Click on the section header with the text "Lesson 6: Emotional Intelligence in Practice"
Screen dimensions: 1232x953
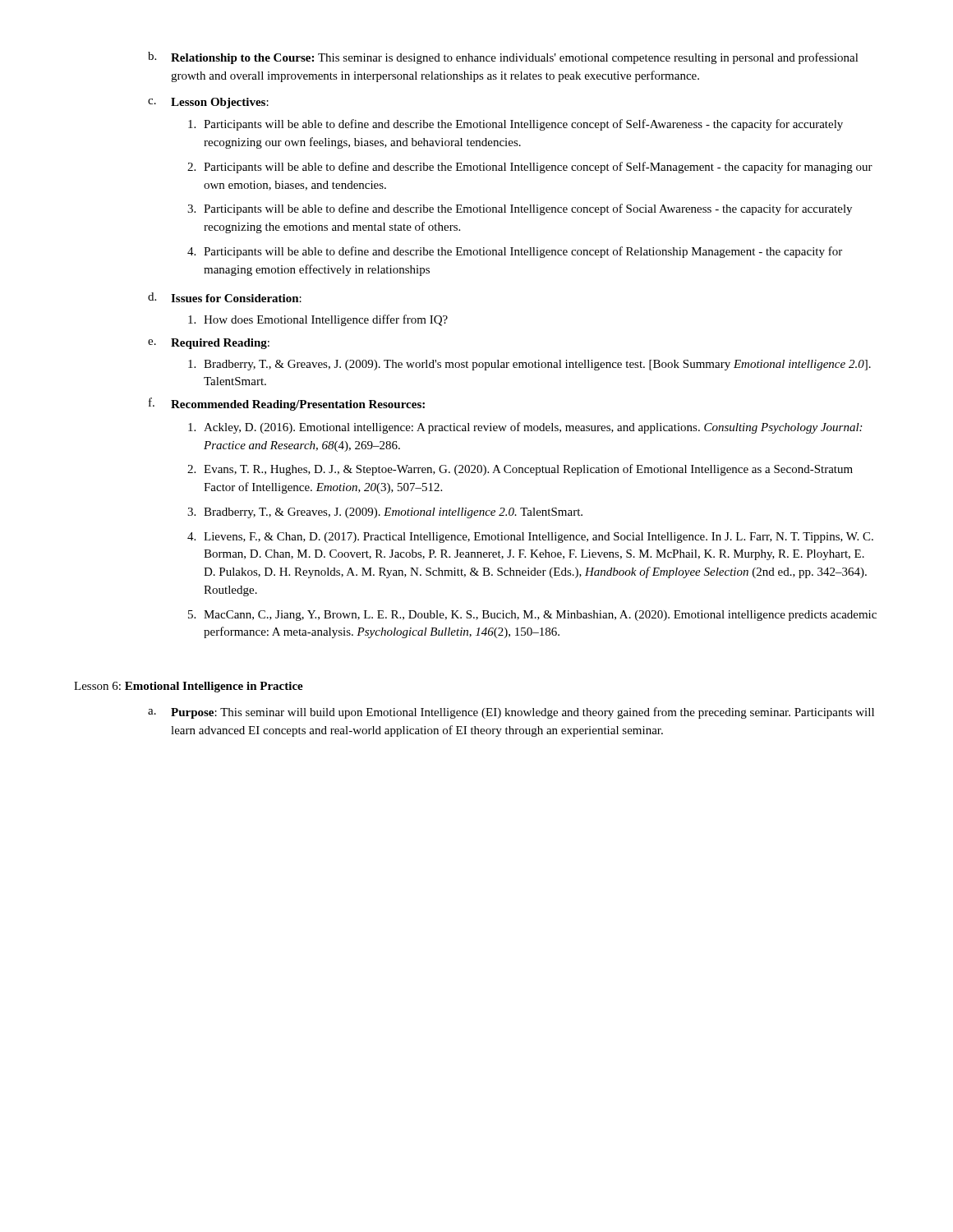(x=188, y=686)
